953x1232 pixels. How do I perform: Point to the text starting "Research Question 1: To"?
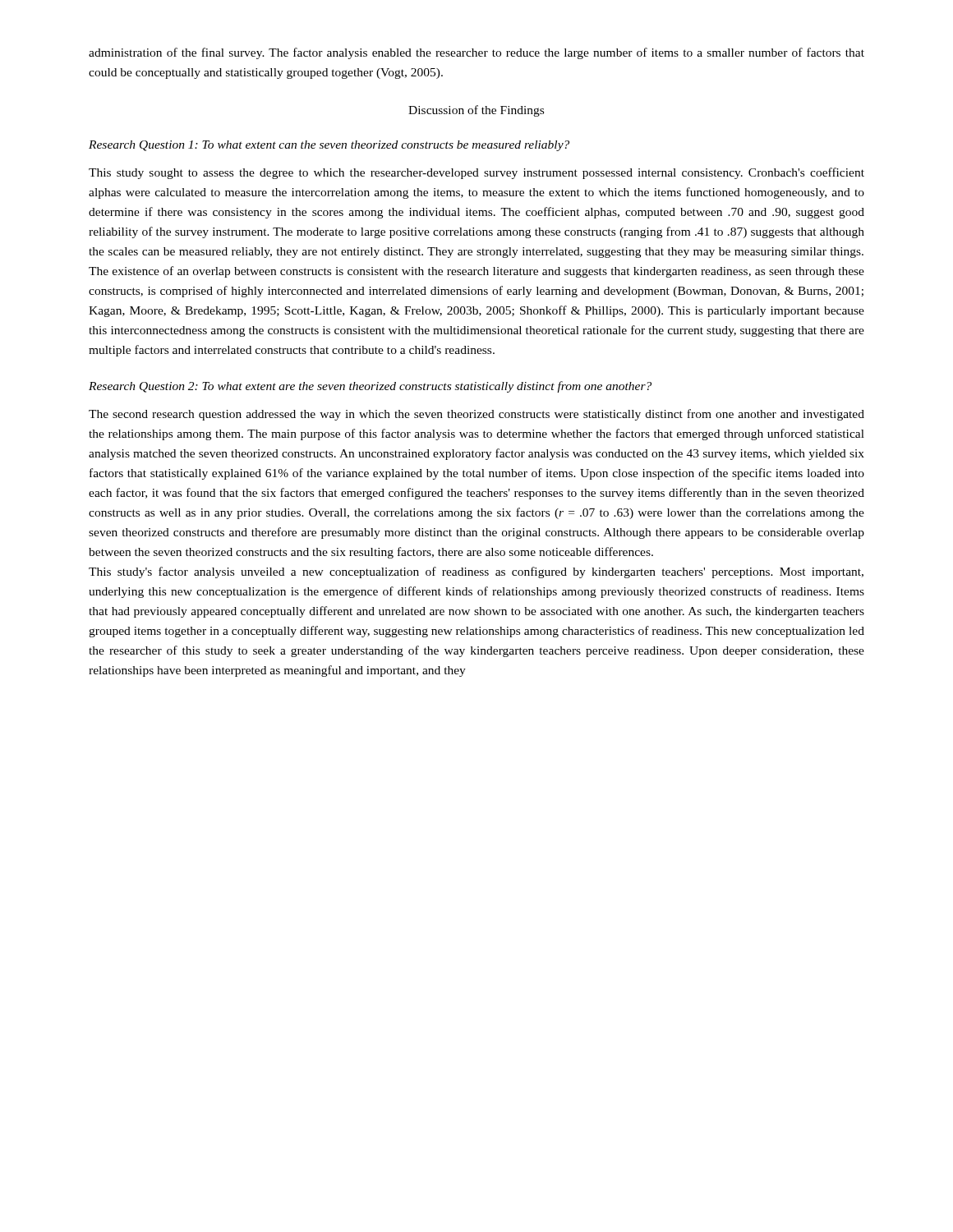tap(329, 144)
